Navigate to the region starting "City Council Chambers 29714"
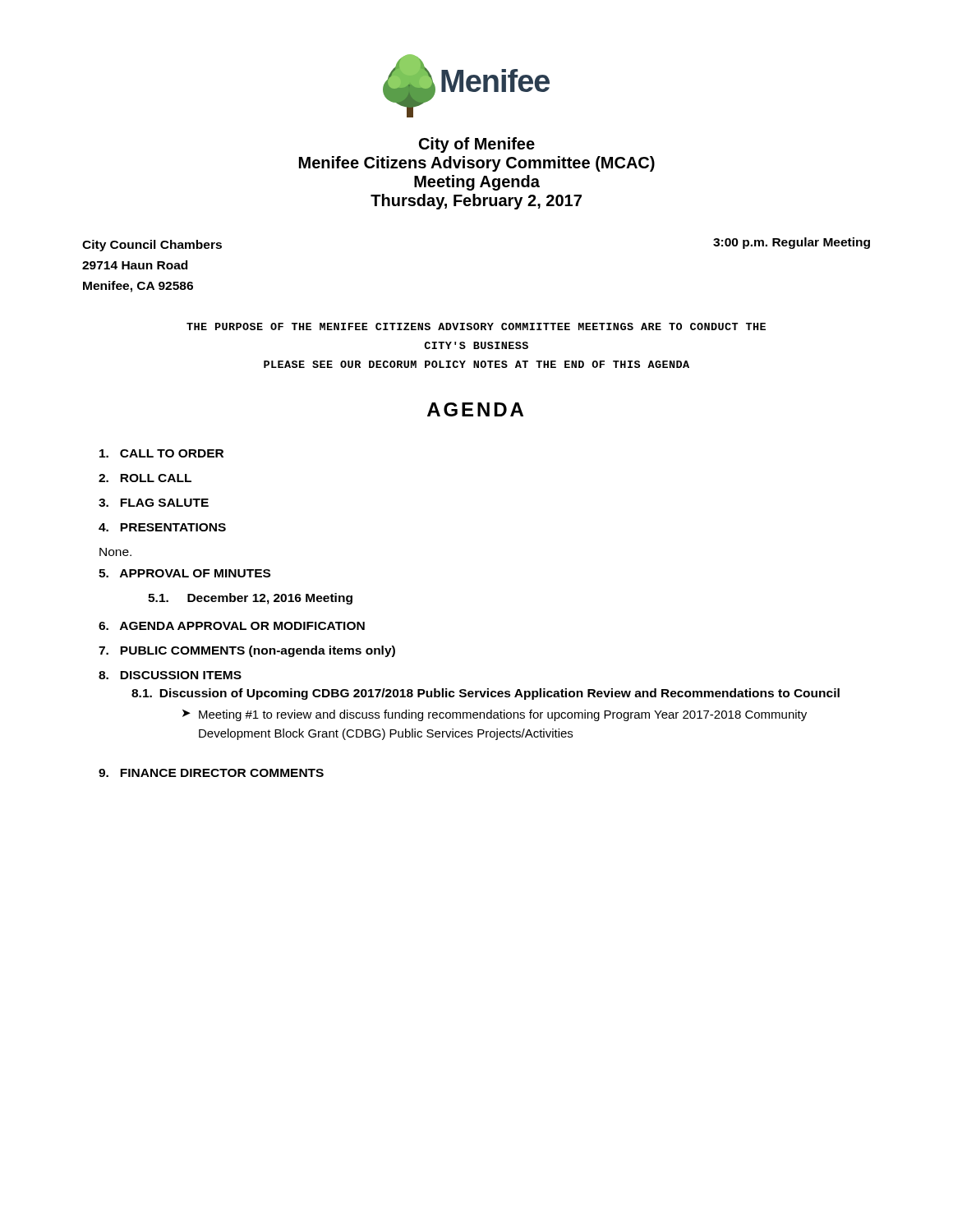This screenshot has width=953, height=1232. tap(152, 265)
